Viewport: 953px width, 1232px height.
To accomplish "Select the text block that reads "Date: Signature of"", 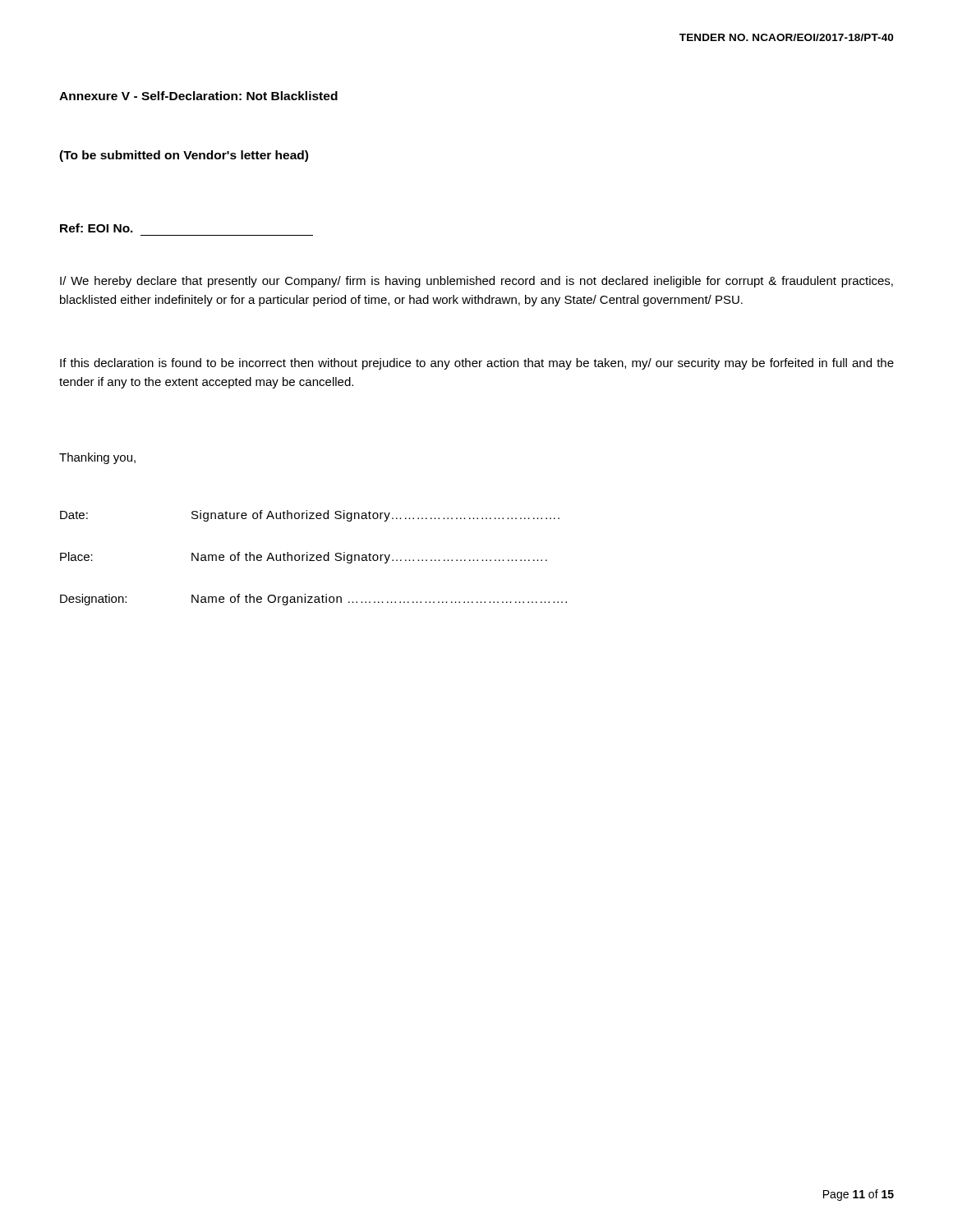I will [476, 556].
